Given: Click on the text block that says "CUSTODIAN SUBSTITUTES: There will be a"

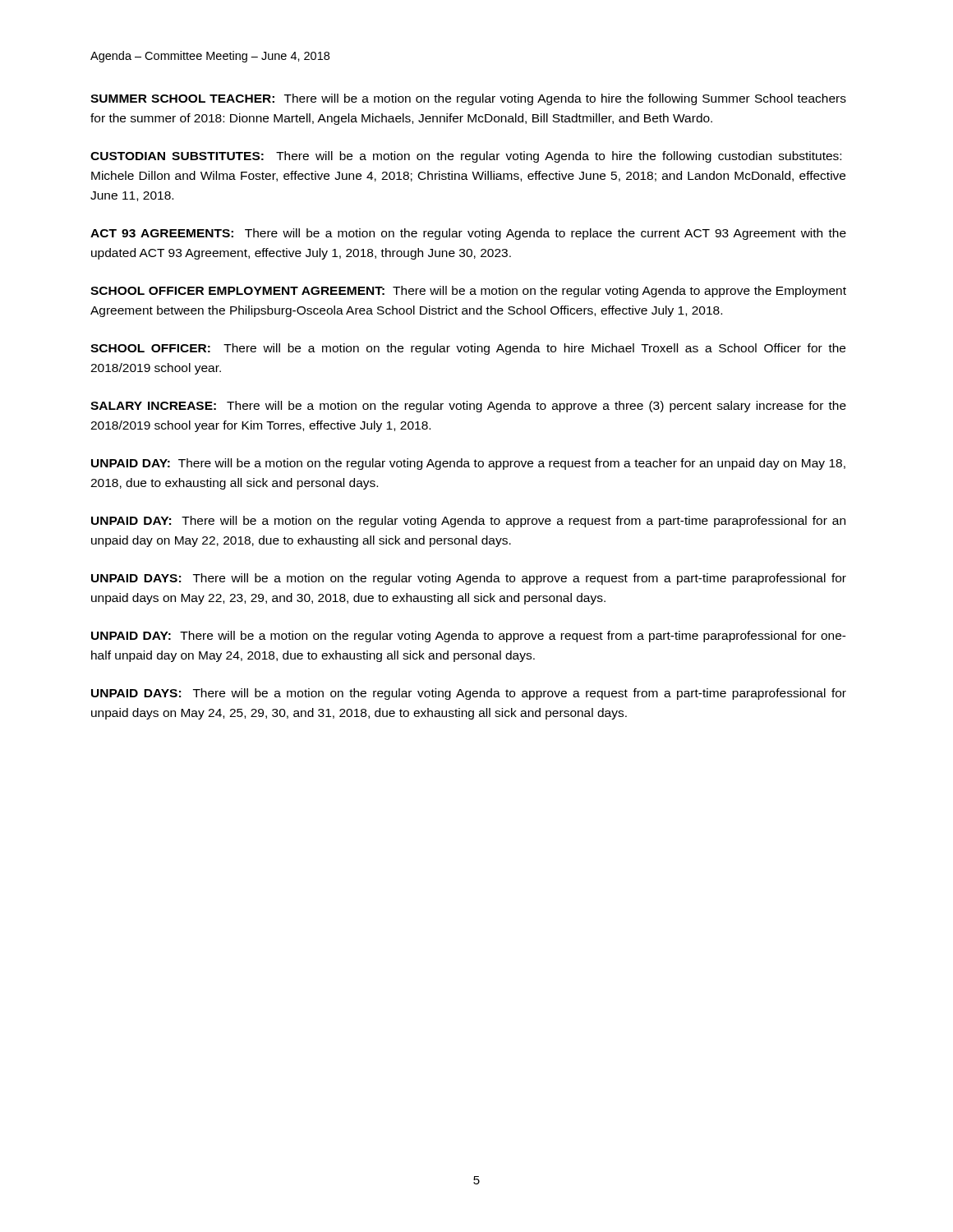Looking at the screenshot, I should click(x=468, y=175).
